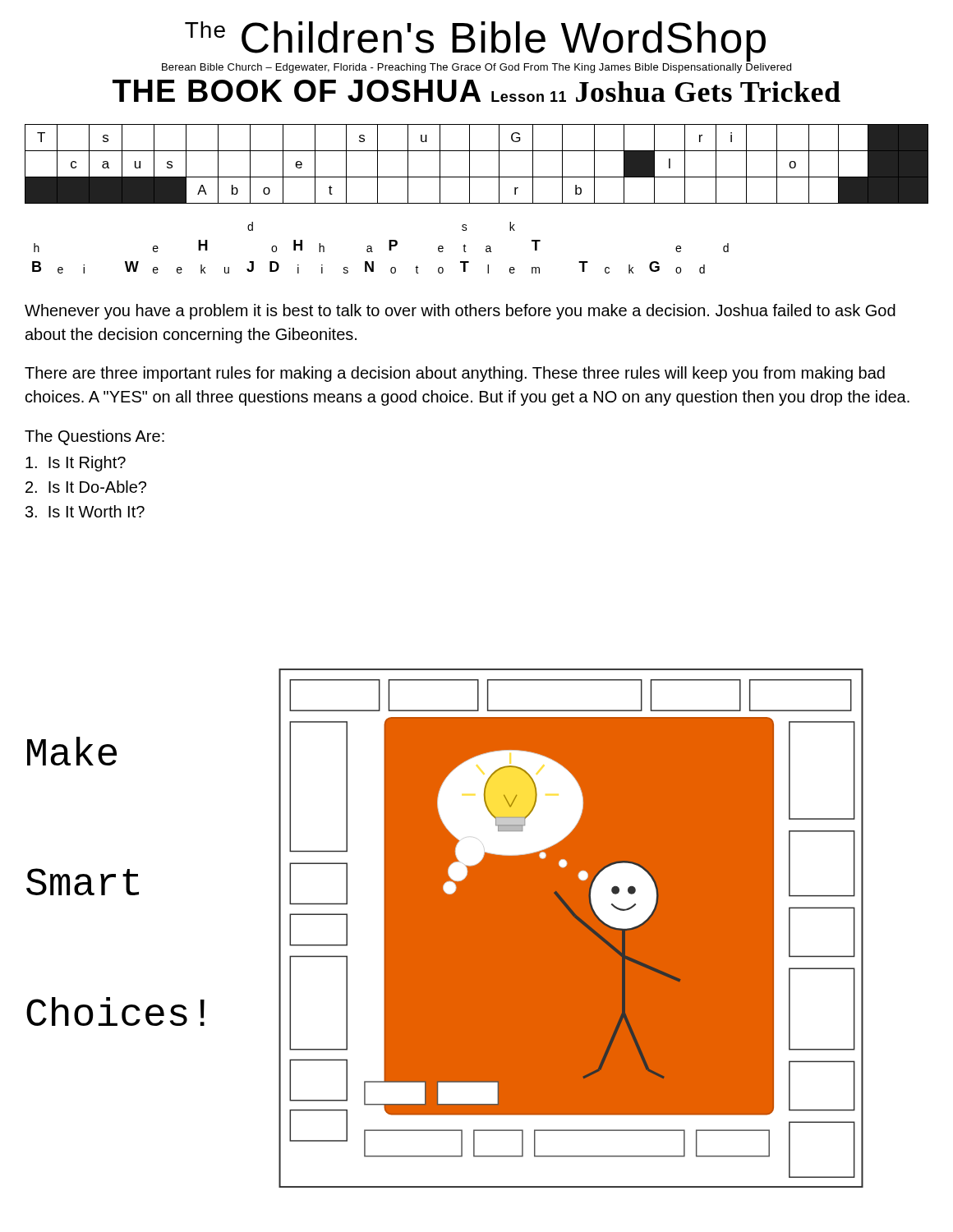This screenshot has width=953, height=1232.
Task: Click on the element starting "There are three important rules for making"
Action: (468, 385)
